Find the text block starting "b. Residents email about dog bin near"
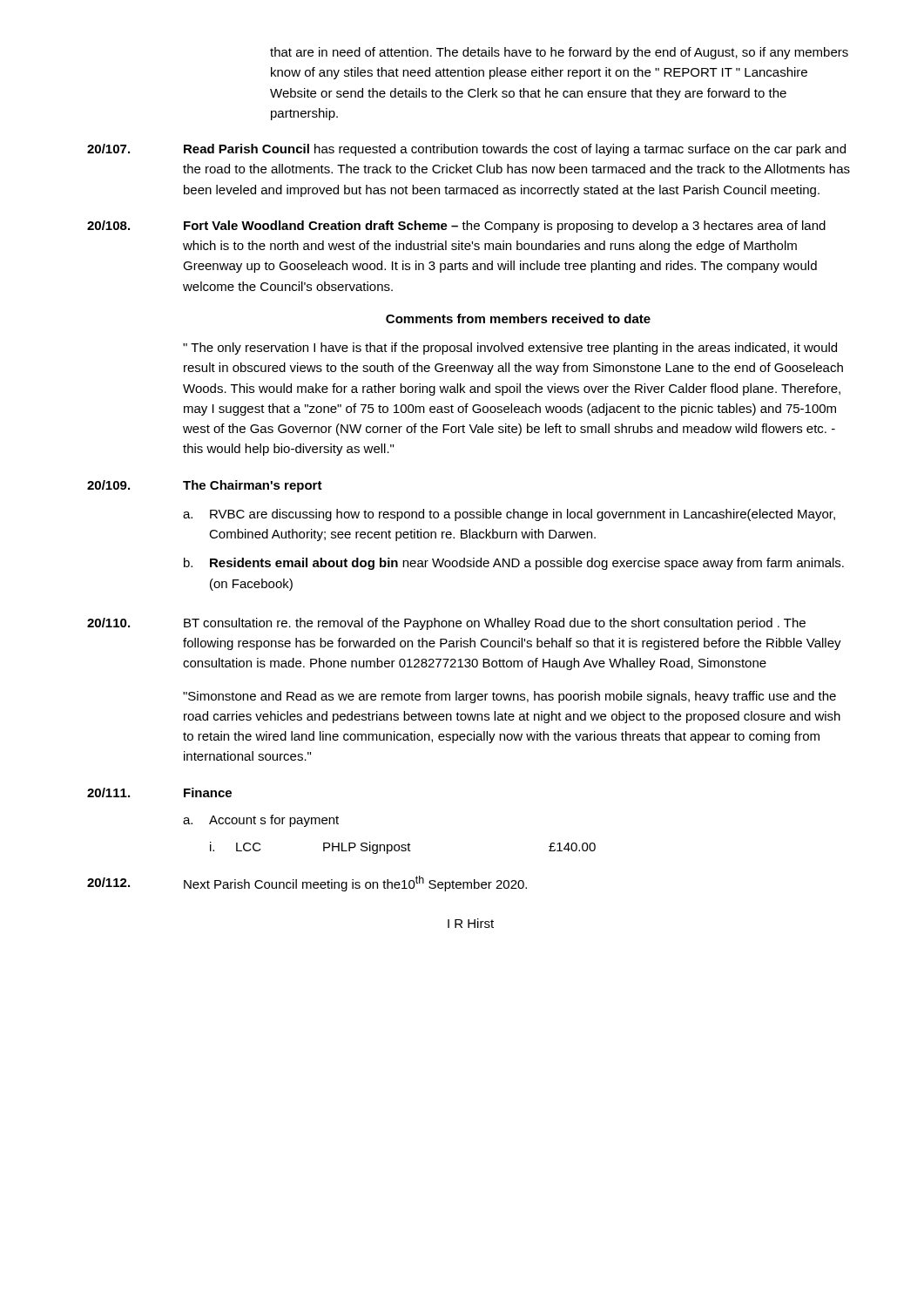Screen dimensions: 1307x924 click(x=518, y=573)
